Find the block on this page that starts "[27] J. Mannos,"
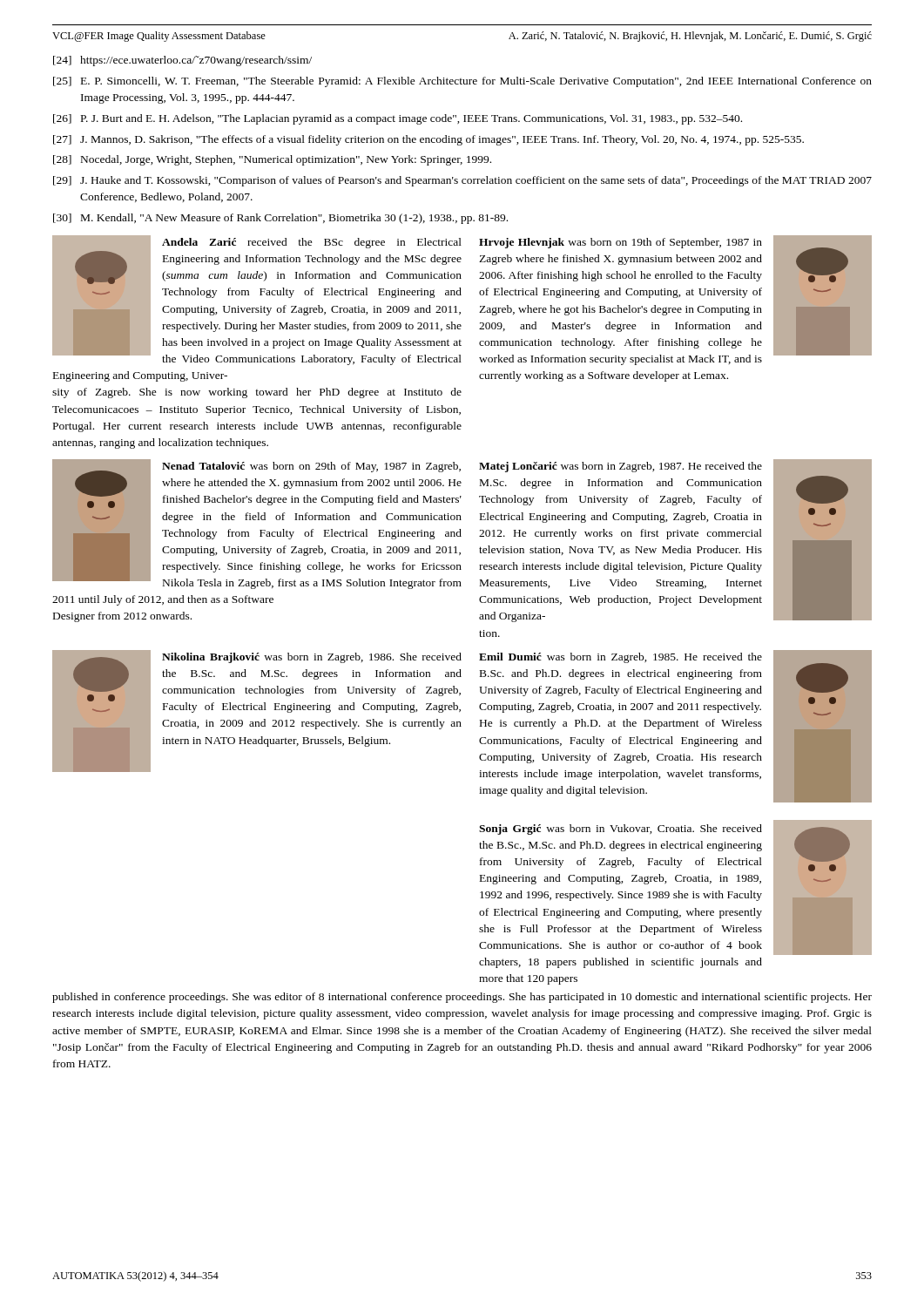924x1307 pixels. [428, 139]
